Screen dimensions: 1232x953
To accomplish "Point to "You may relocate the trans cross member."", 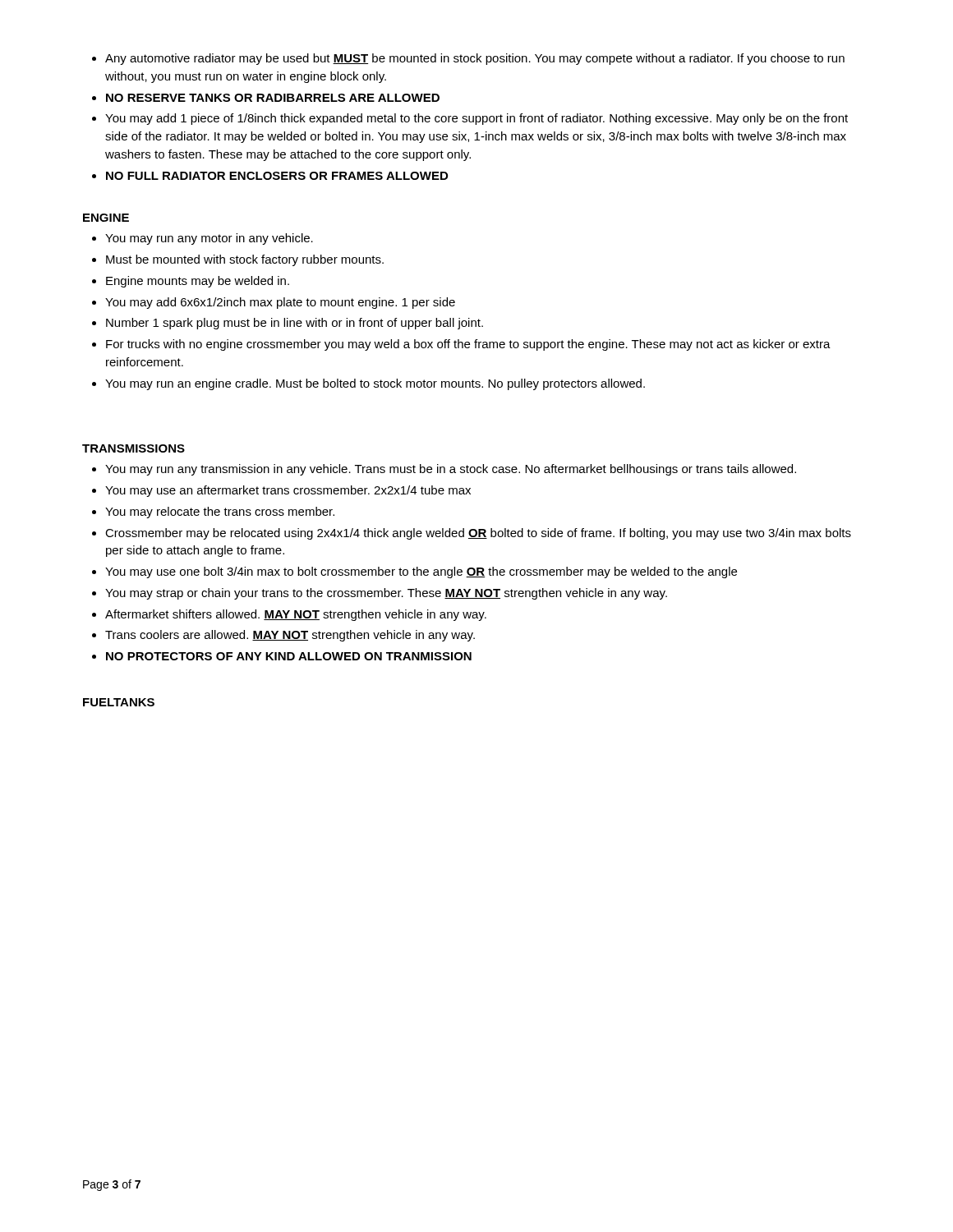I will point(220,513).
